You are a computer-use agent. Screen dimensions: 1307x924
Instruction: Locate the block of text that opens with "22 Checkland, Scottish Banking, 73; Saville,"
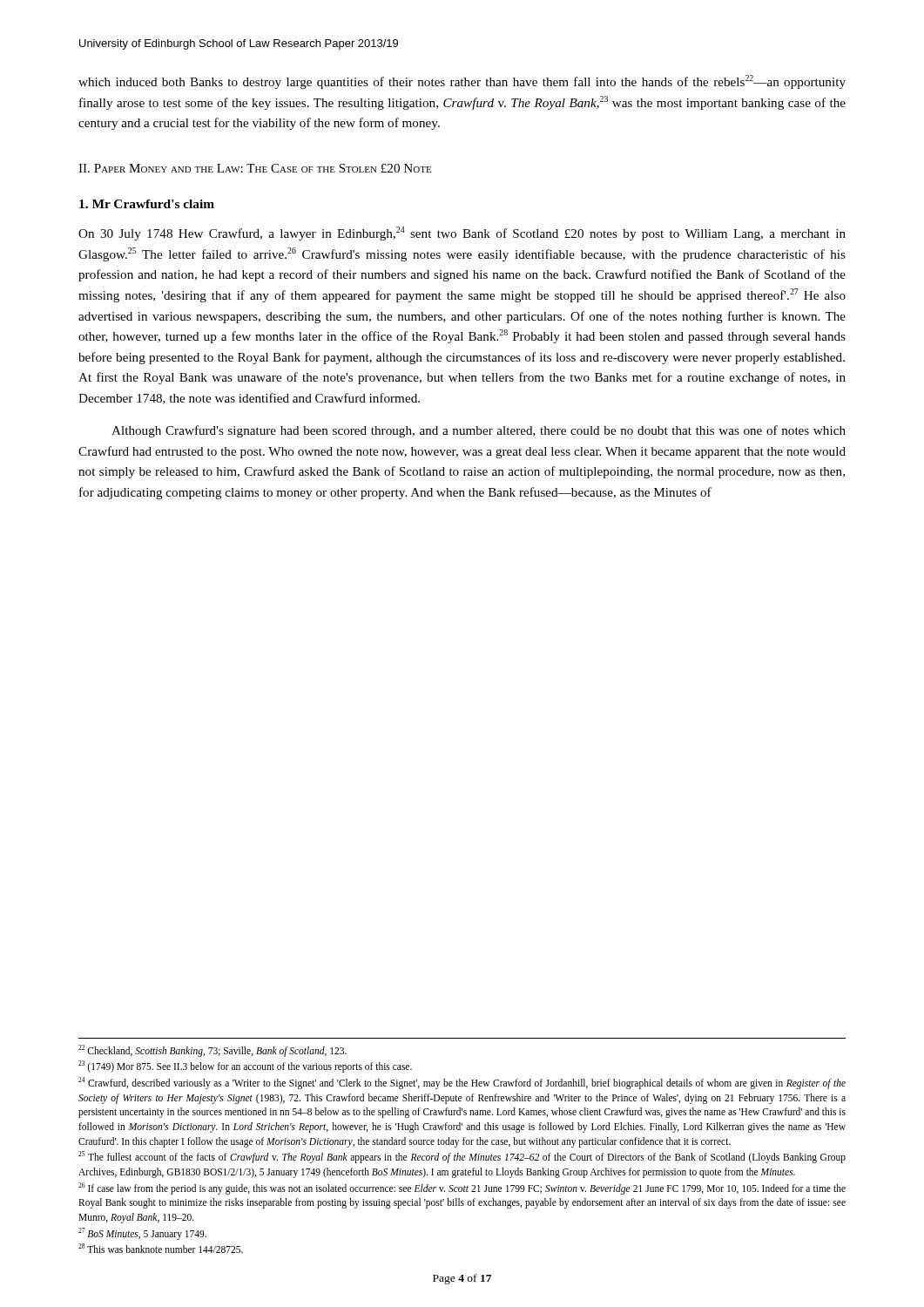tap(213, 1050)
